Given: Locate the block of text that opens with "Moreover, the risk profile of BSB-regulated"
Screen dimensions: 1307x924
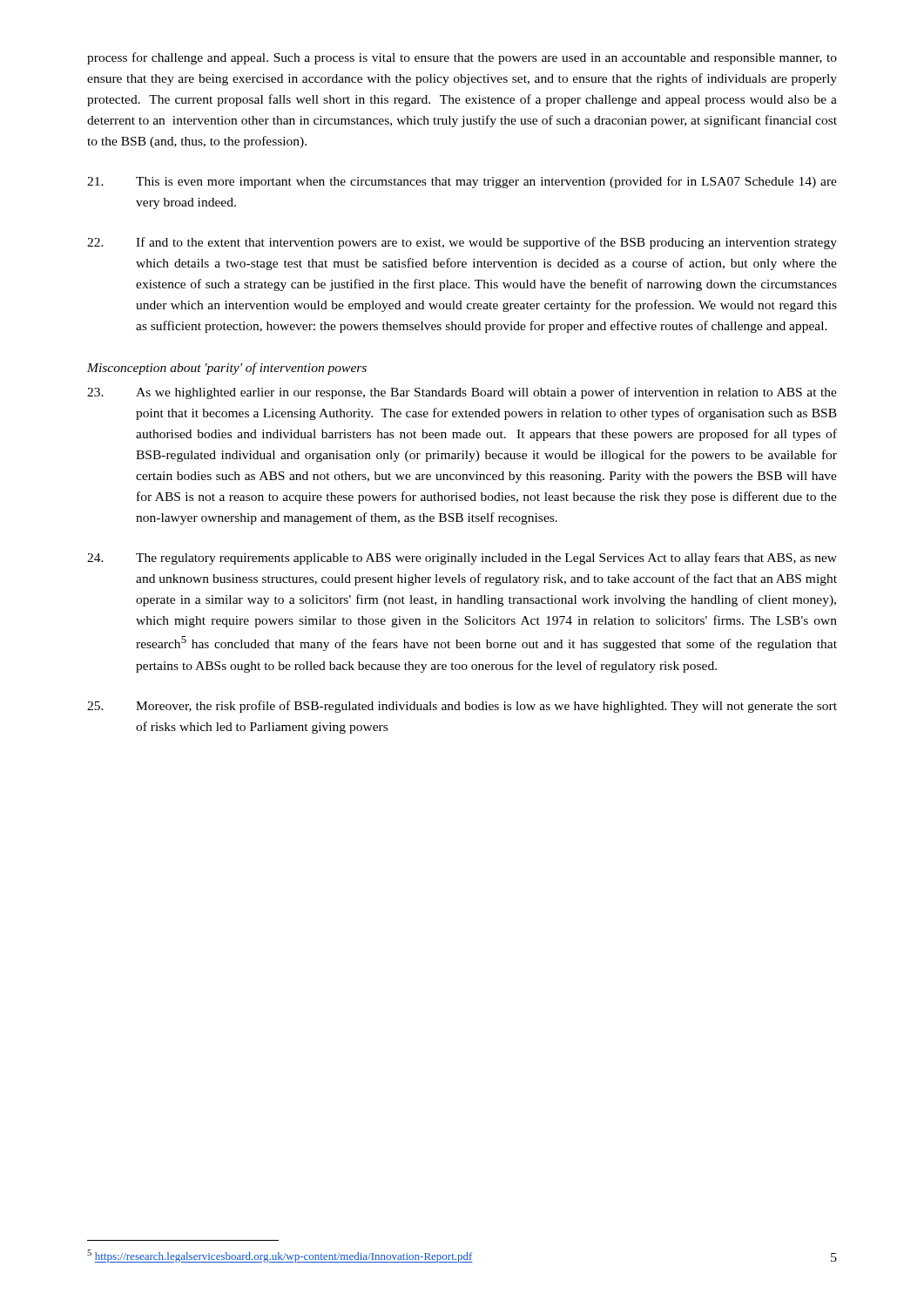Looking at the screenshot, I should click(x=462, y=716).
